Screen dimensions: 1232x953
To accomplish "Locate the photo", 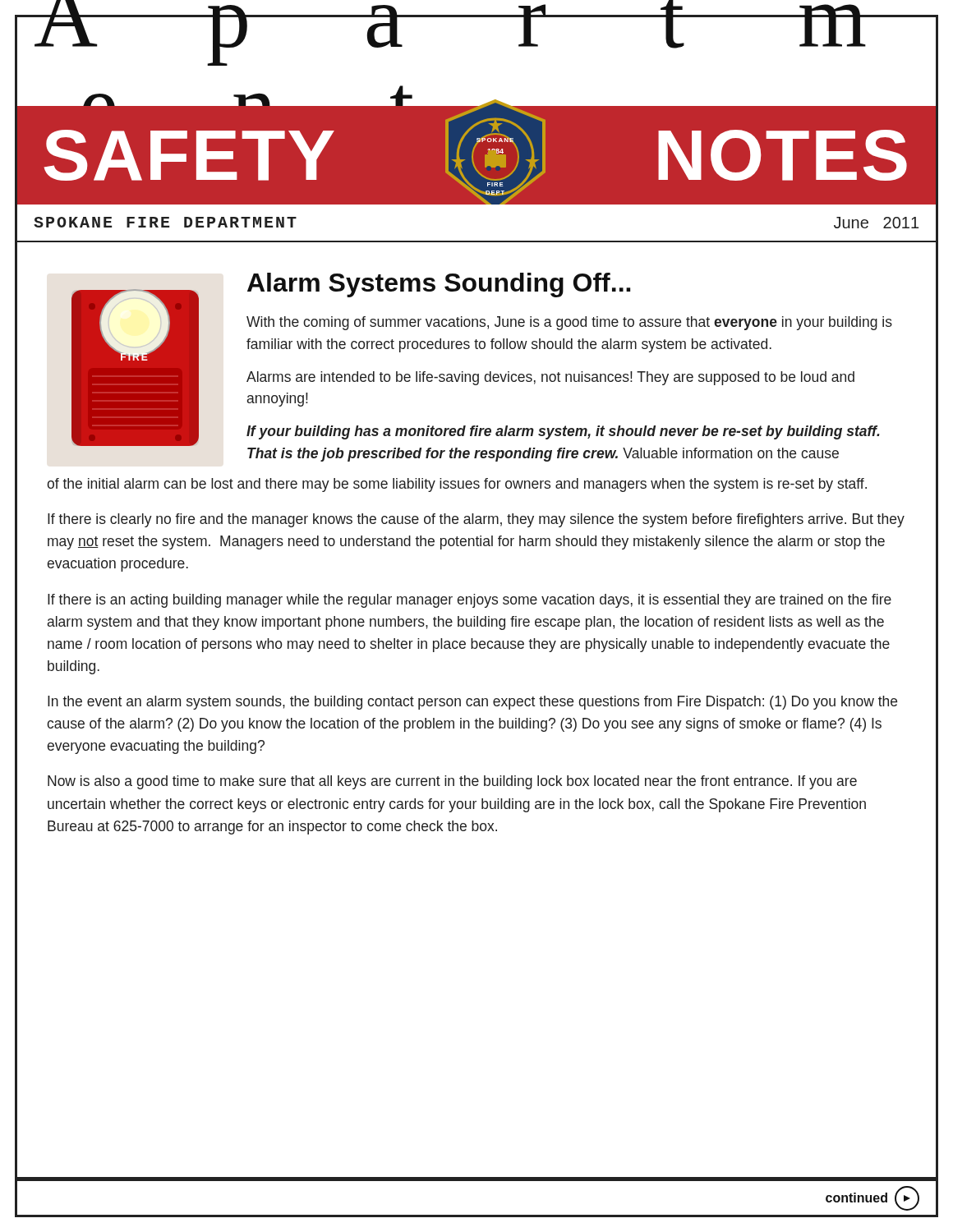I will [135, 372].
